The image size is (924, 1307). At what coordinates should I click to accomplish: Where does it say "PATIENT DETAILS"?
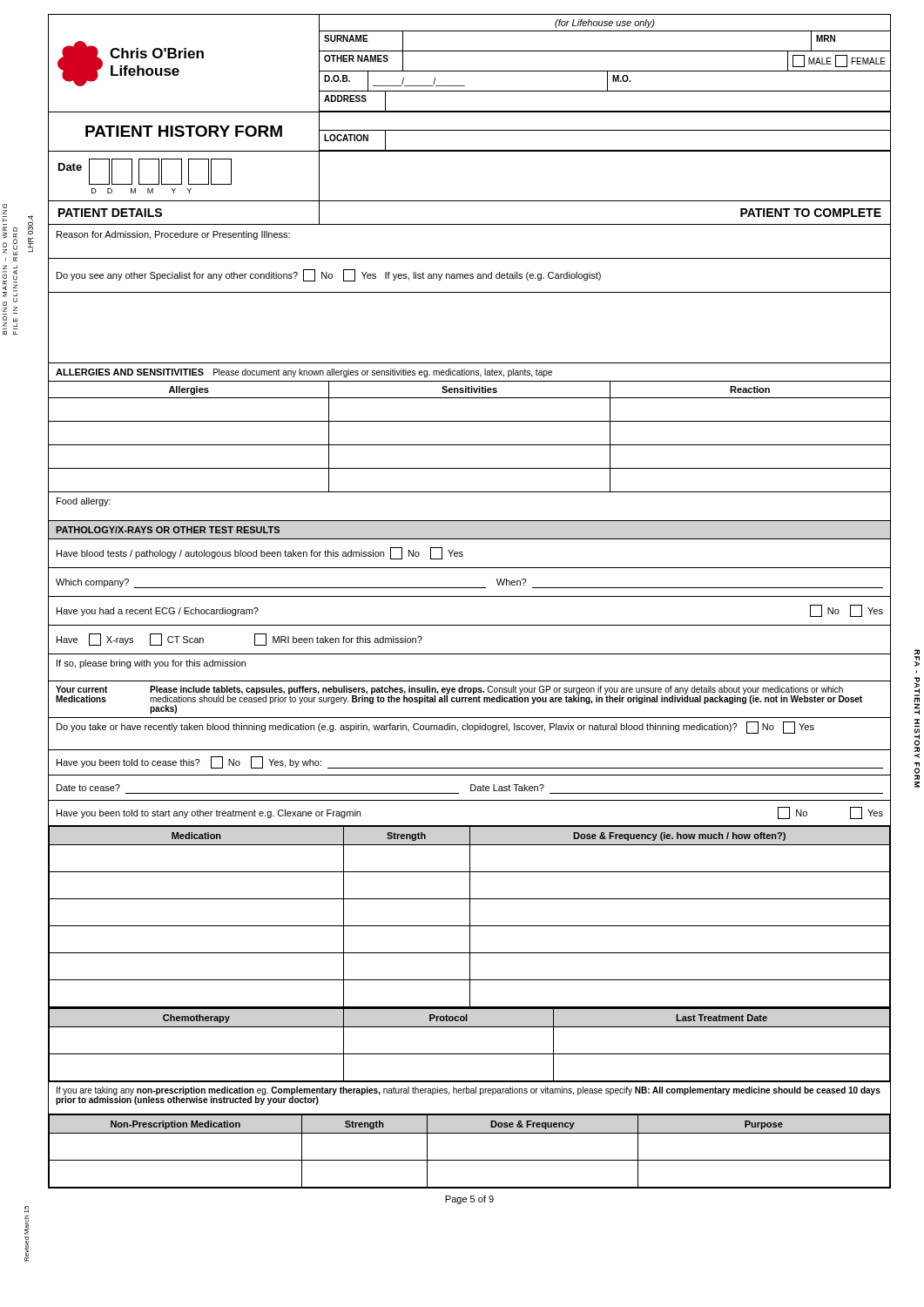pos(110,213)
